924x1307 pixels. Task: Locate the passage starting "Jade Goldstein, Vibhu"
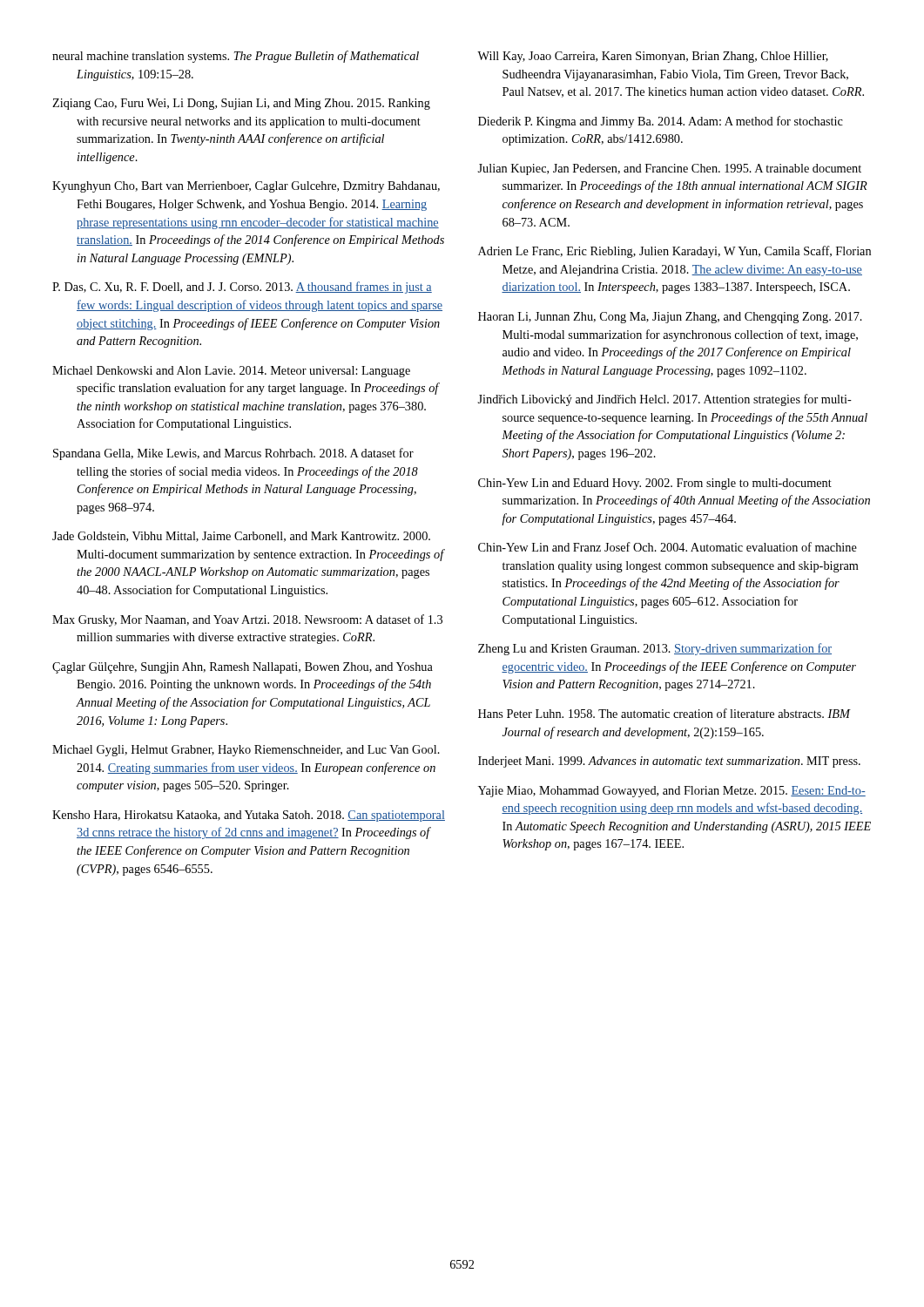tap(248, 563)
